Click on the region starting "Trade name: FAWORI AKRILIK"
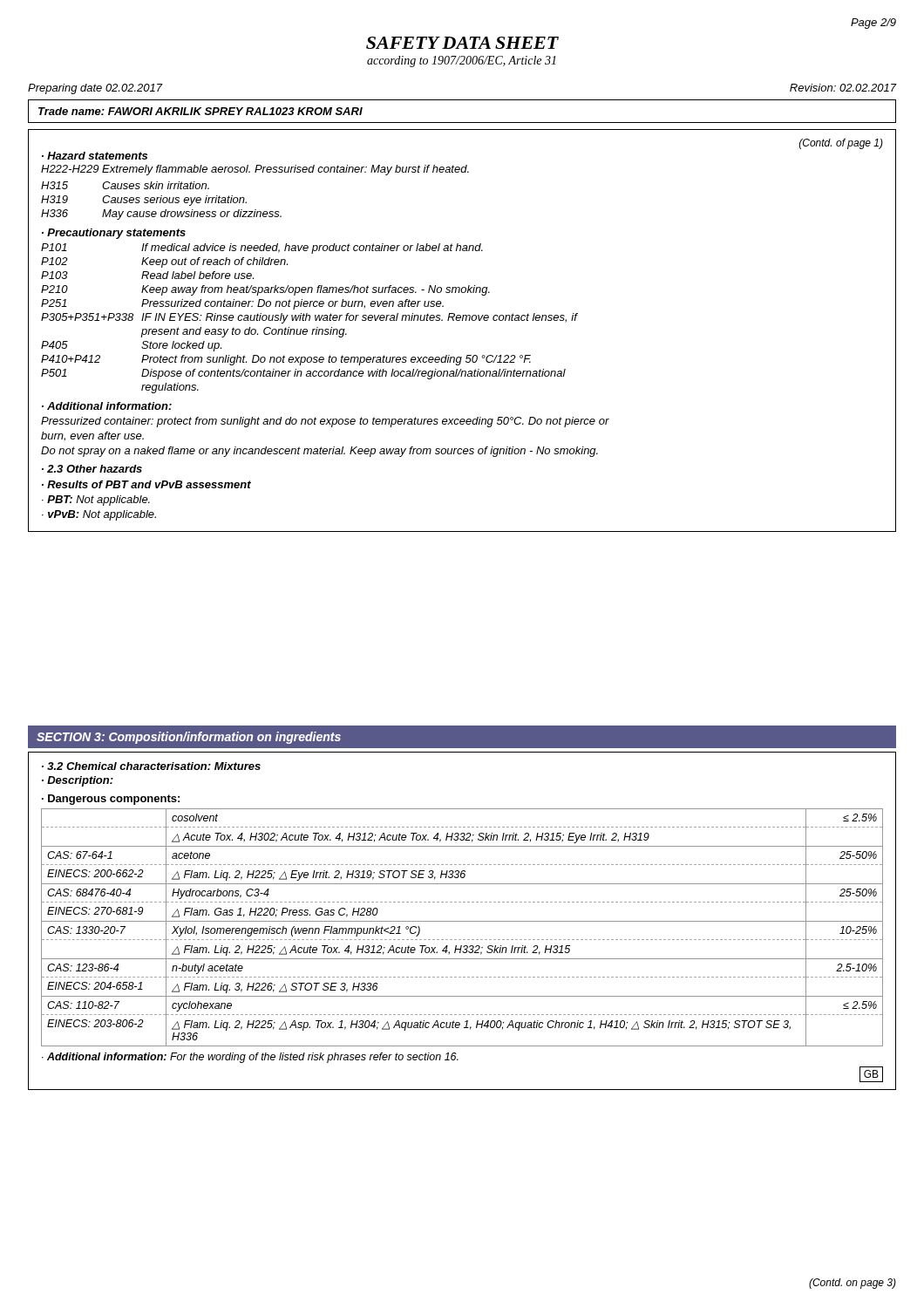 point(200,111)
